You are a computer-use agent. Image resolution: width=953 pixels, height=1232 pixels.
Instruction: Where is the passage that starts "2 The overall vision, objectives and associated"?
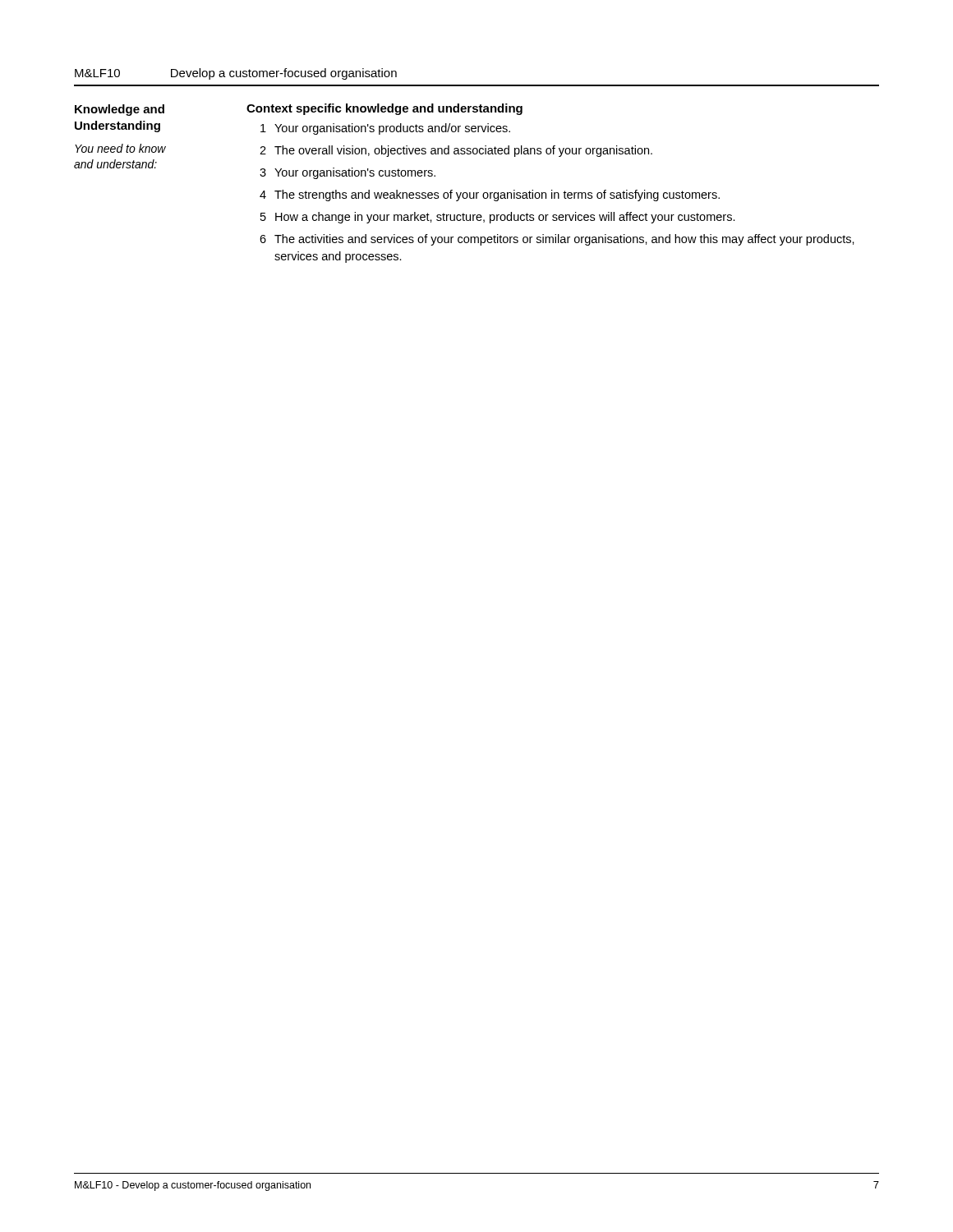tap(563, 151)
